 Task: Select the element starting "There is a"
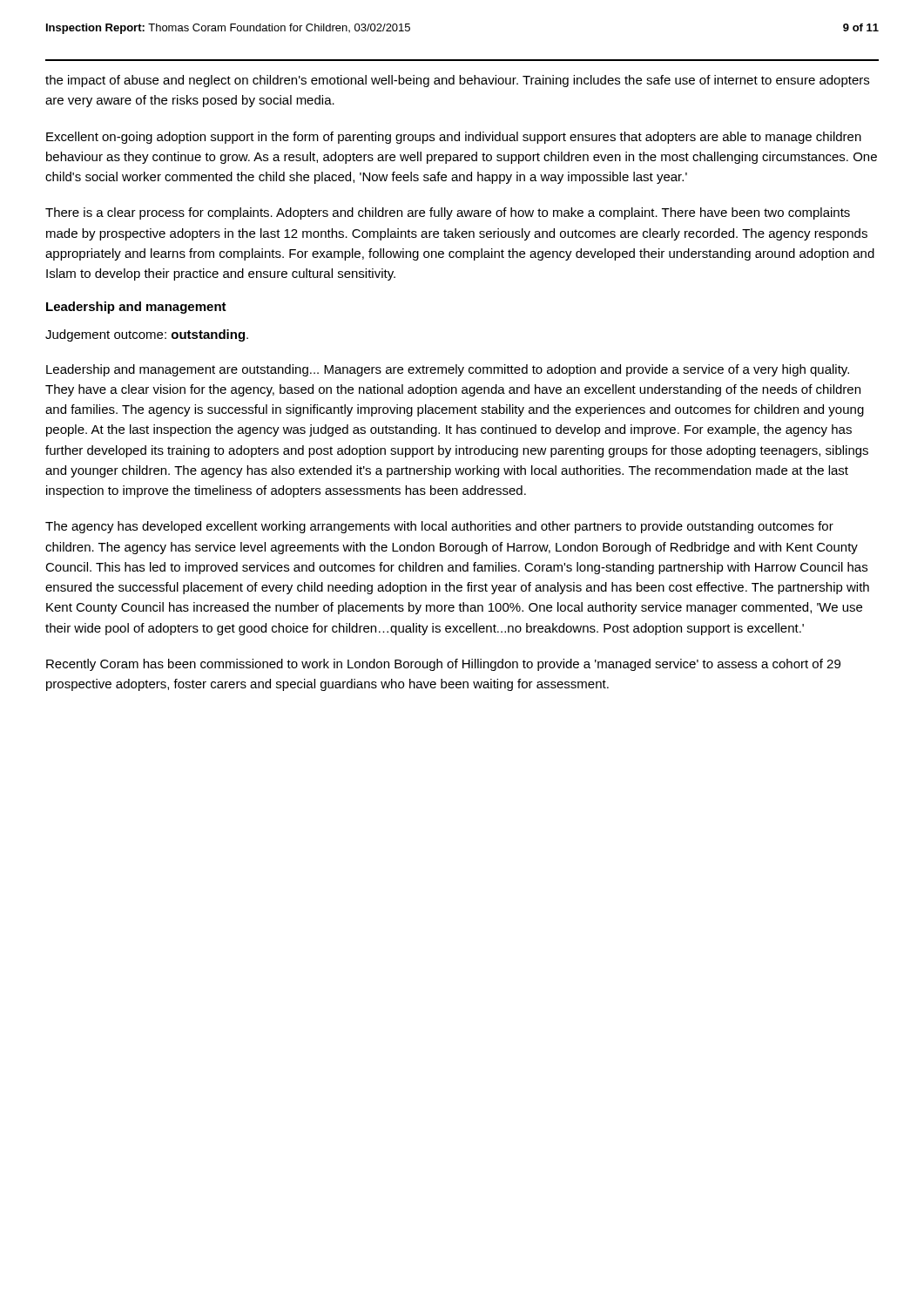tap(460, 243)
